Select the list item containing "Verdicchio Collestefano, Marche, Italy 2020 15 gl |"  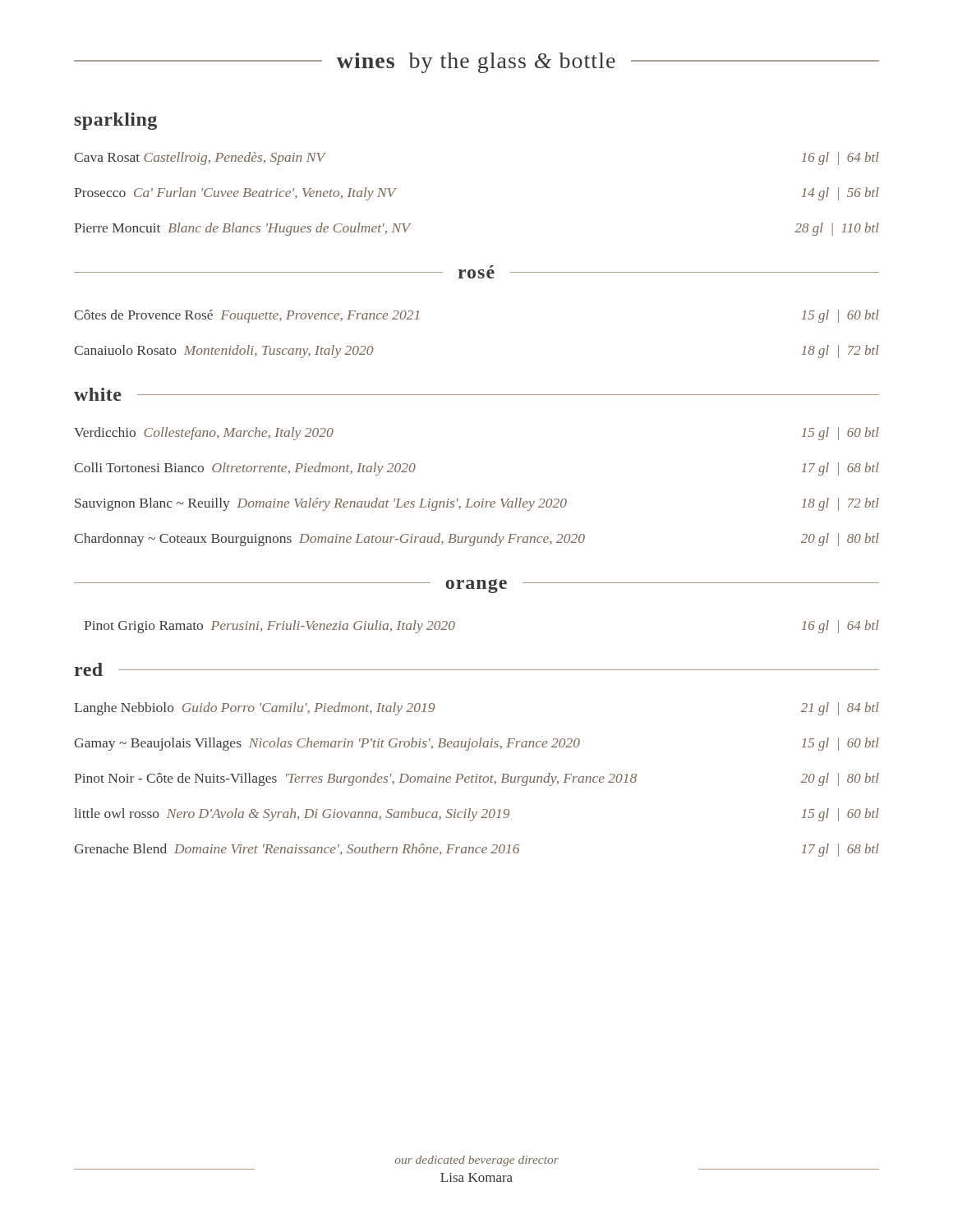[204, 433]
